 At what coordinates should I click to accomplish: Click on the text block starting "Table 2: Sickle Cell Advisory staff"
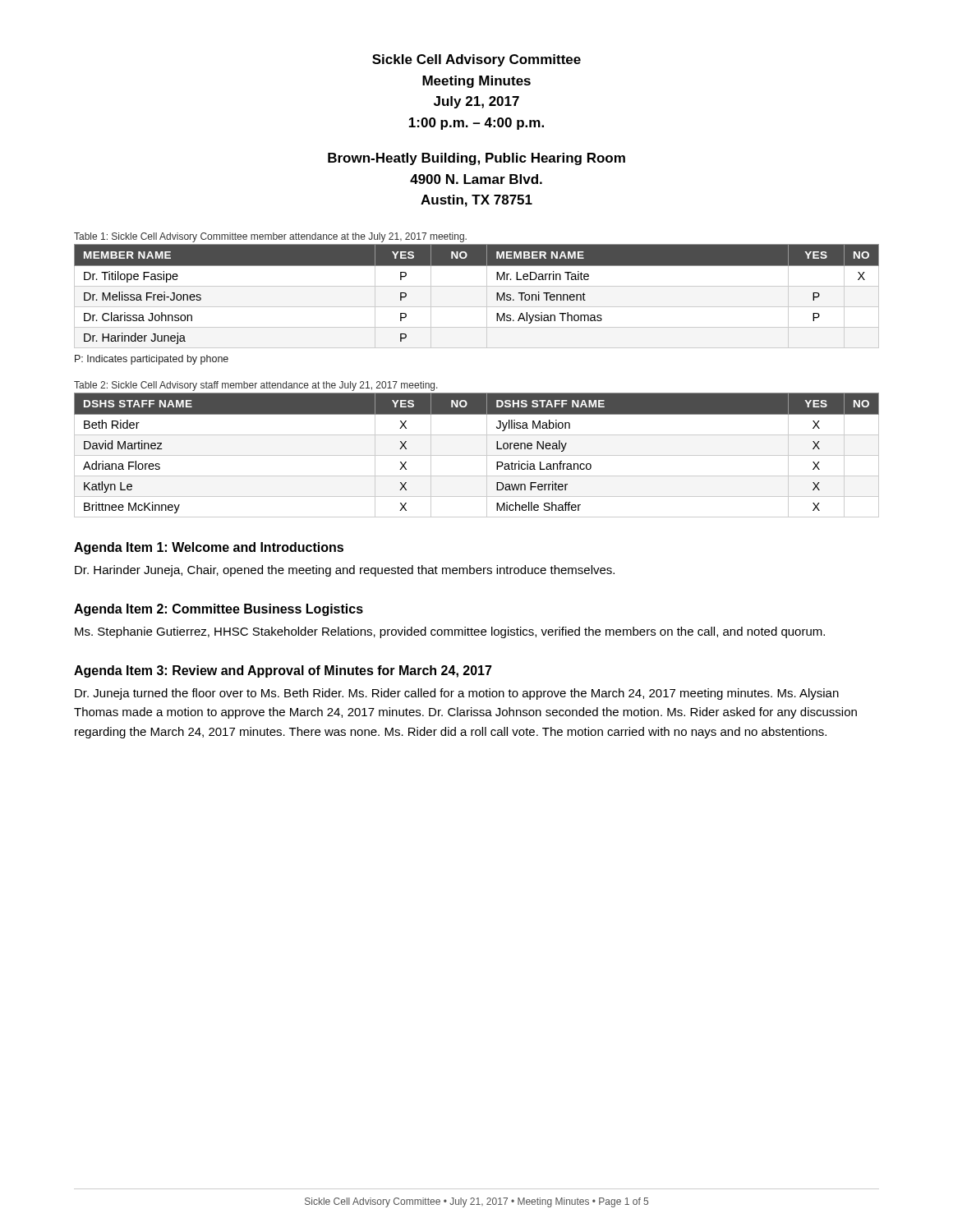[256, 385]
